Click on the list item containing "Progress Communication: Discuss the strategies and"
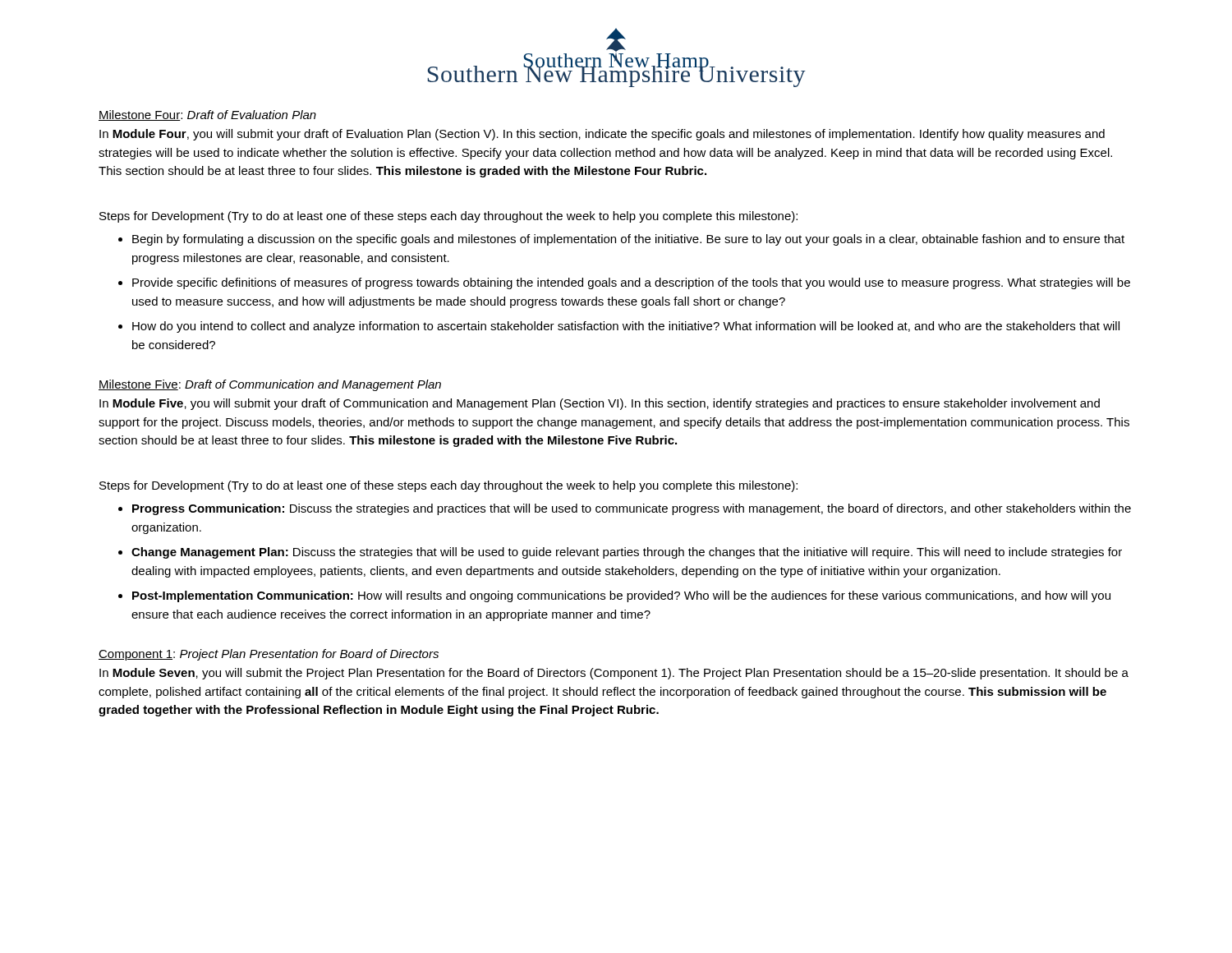 click(631, 517)
